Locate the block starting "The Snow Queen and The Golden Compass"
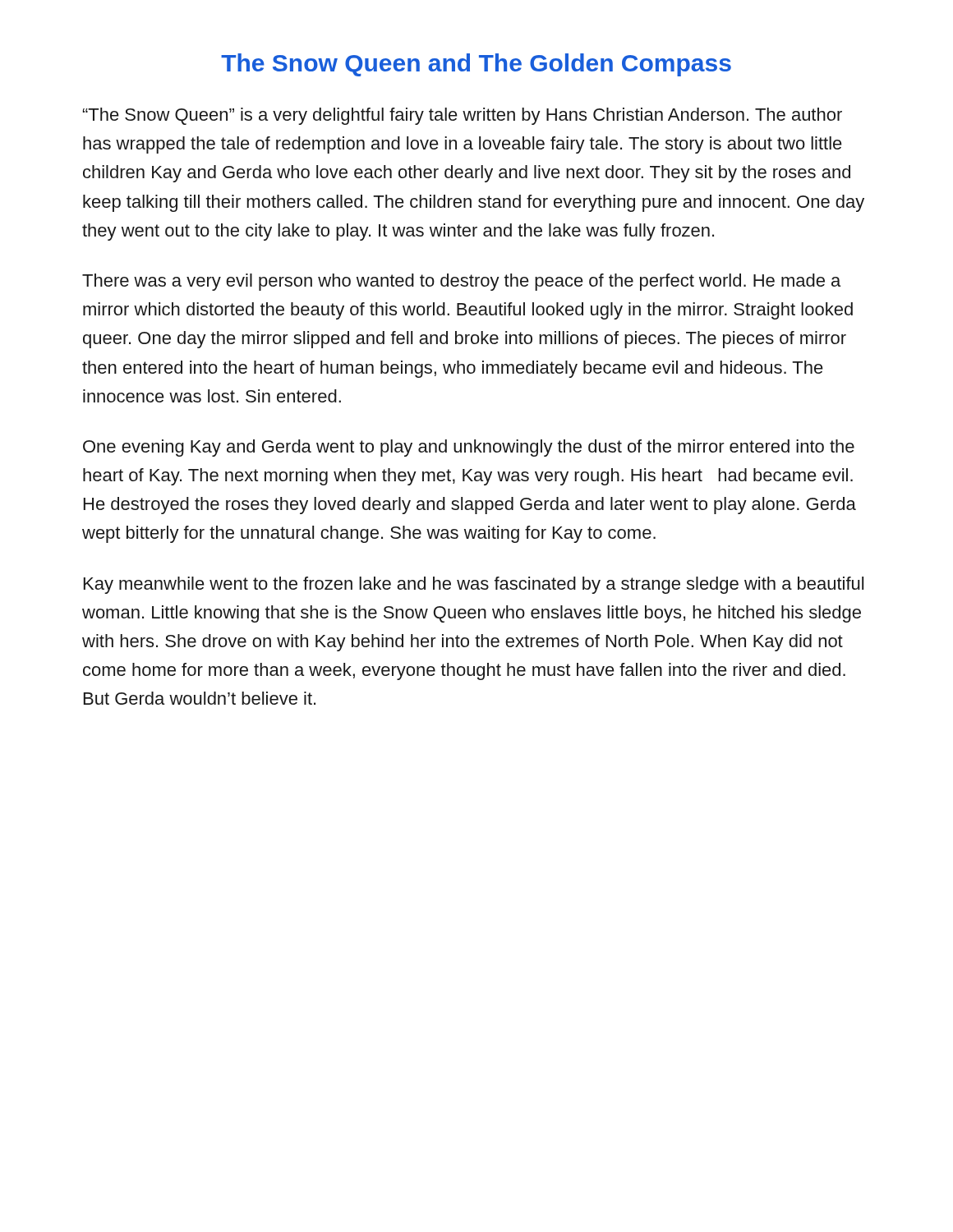This screenshot has width=953, height=1232. (x=476, y=63)
